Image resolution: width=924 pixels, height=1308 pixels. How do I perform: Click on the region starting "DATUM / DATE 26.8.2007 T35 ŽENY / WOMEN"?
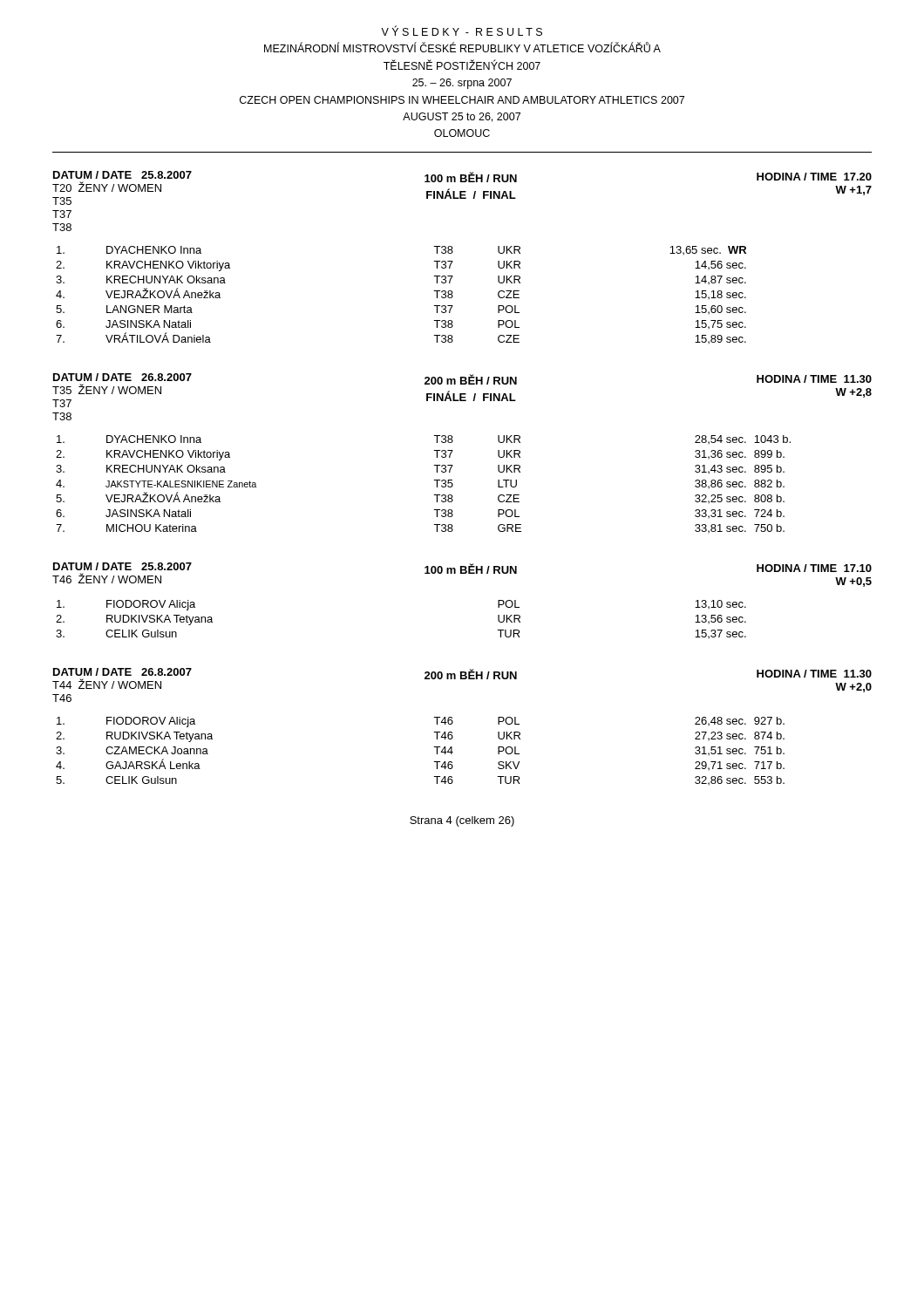click(x=139, y=396)
